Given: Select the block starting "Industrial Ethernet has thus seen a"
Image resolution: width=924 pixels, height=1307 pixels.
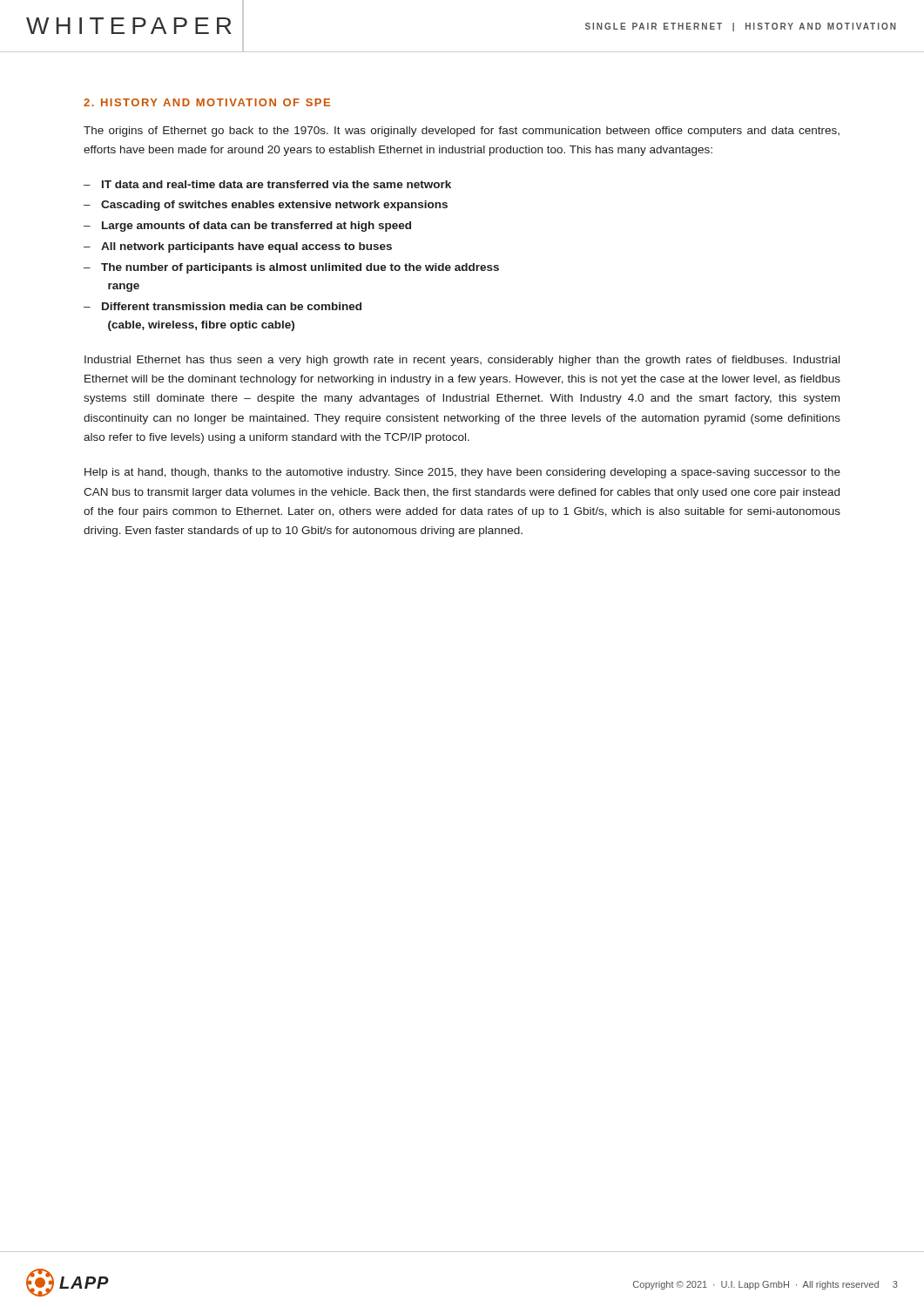Looking at the screenshot, I should [462, 398].
